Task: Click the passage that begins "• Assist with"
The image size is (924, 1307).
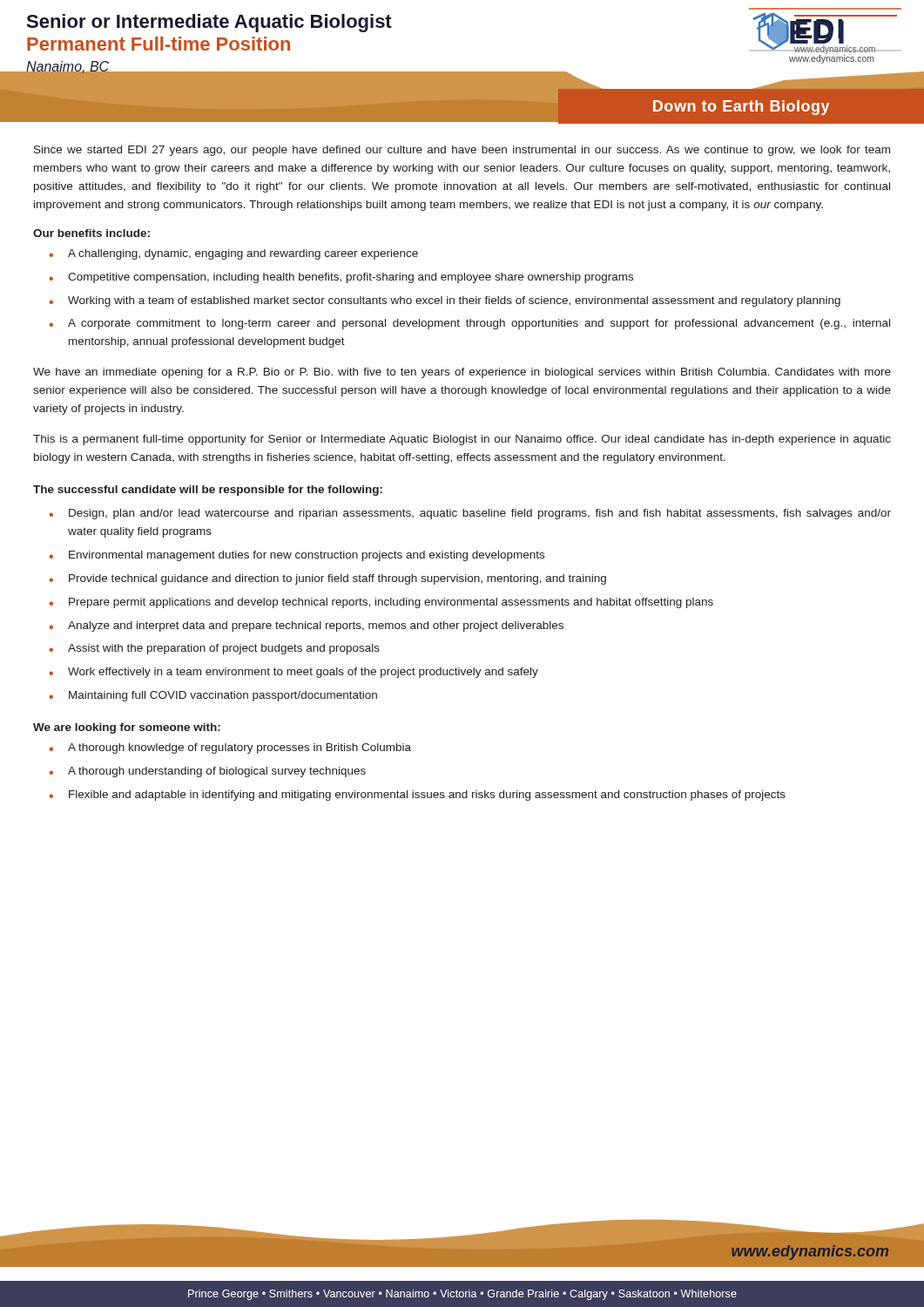Action: (x=214, y=649)
